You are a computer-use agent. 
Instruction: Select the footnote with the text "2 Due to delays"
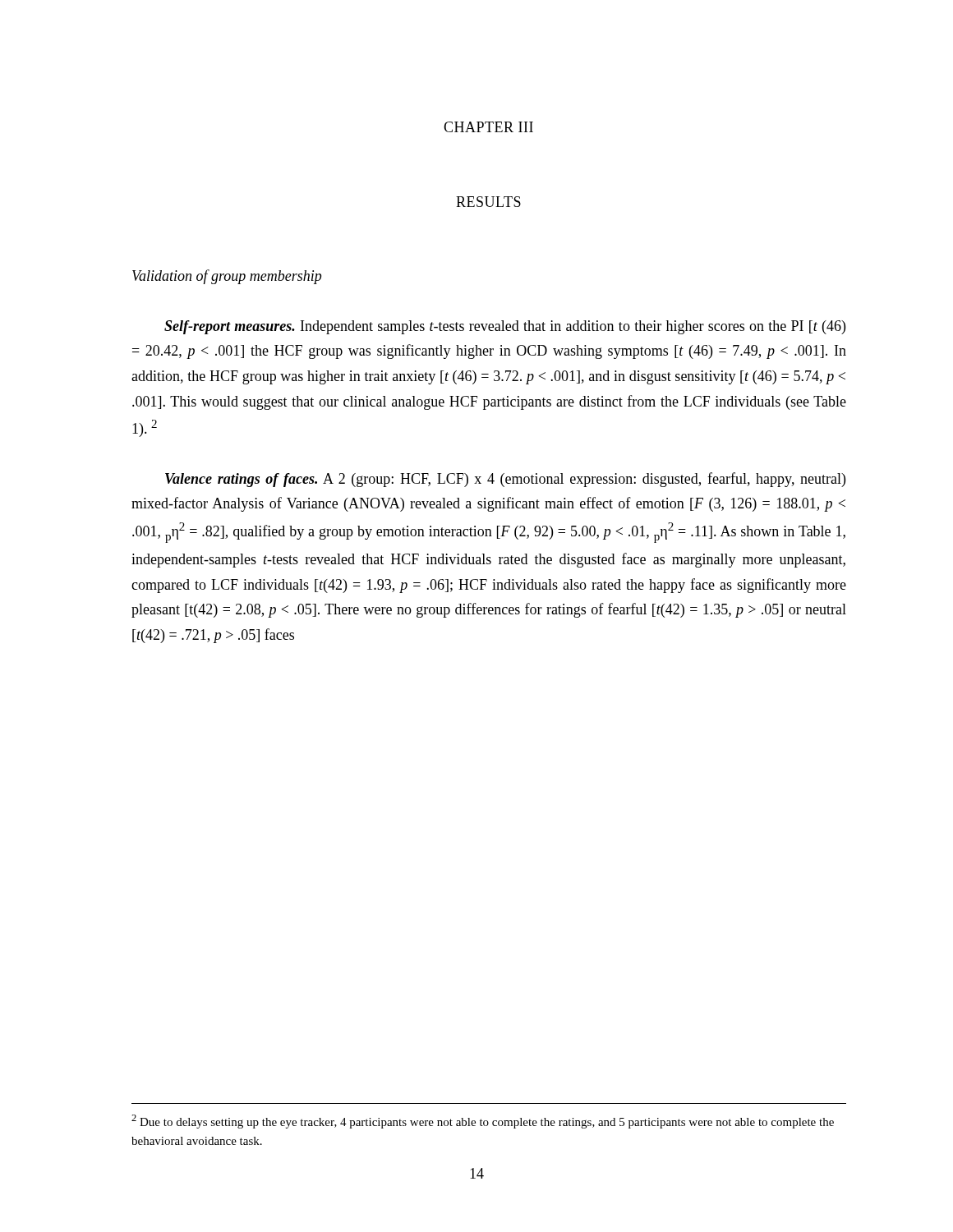click(483, 1130)
